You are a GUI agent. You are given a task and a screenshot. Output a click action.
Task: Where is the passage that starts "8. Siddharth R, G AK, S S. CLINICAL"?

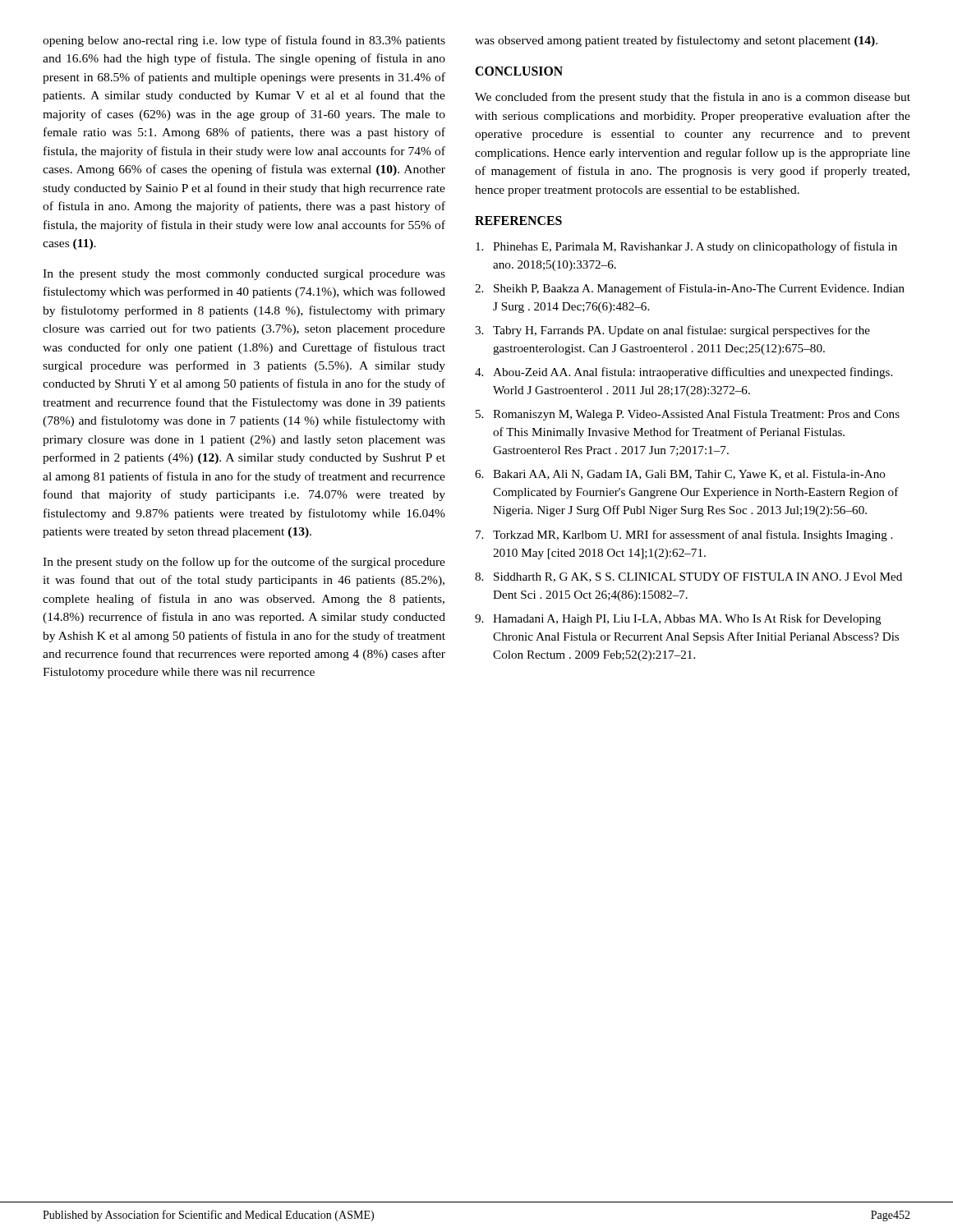[693, 585]
